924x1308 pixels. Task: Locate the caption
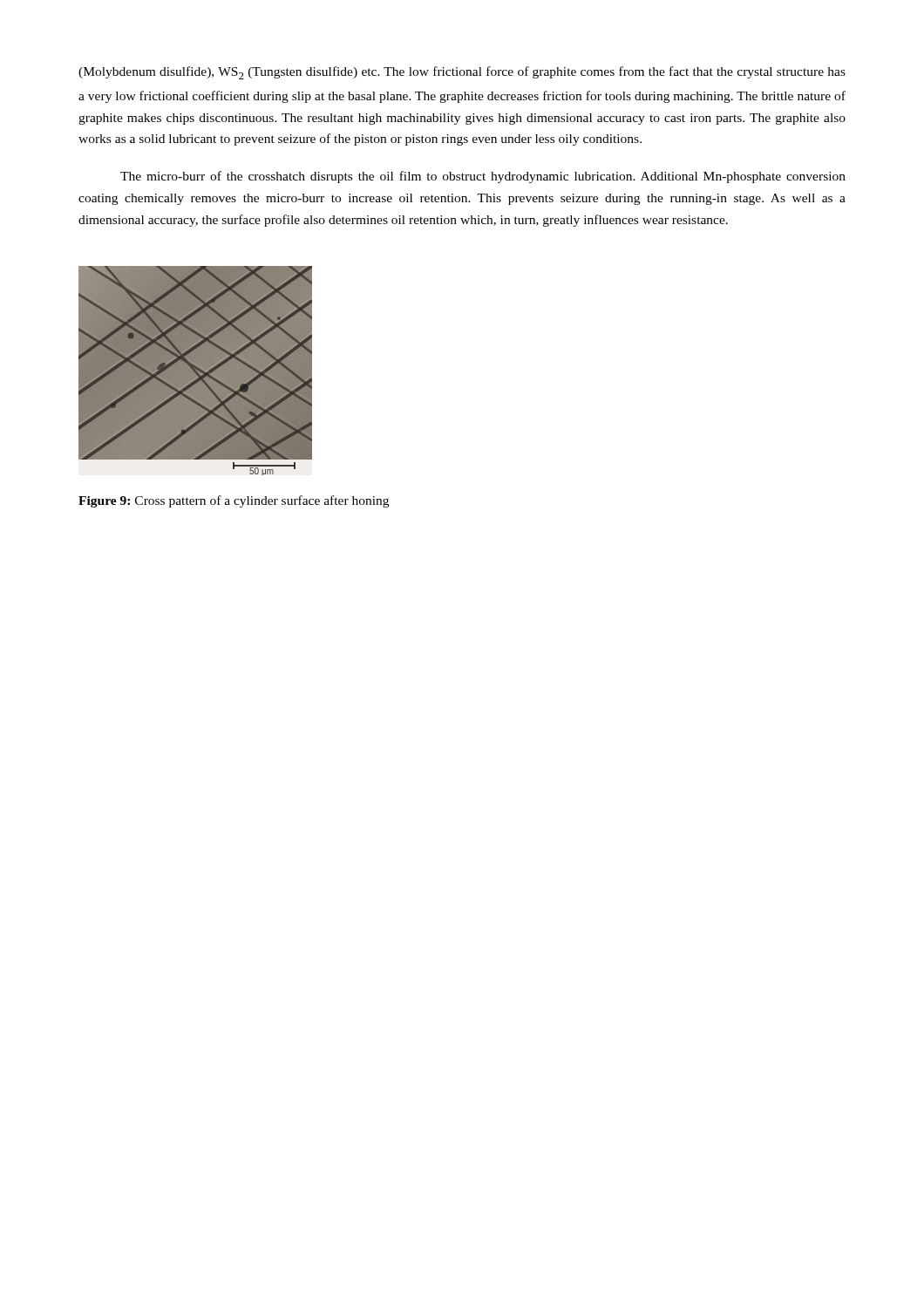point(234,500)
